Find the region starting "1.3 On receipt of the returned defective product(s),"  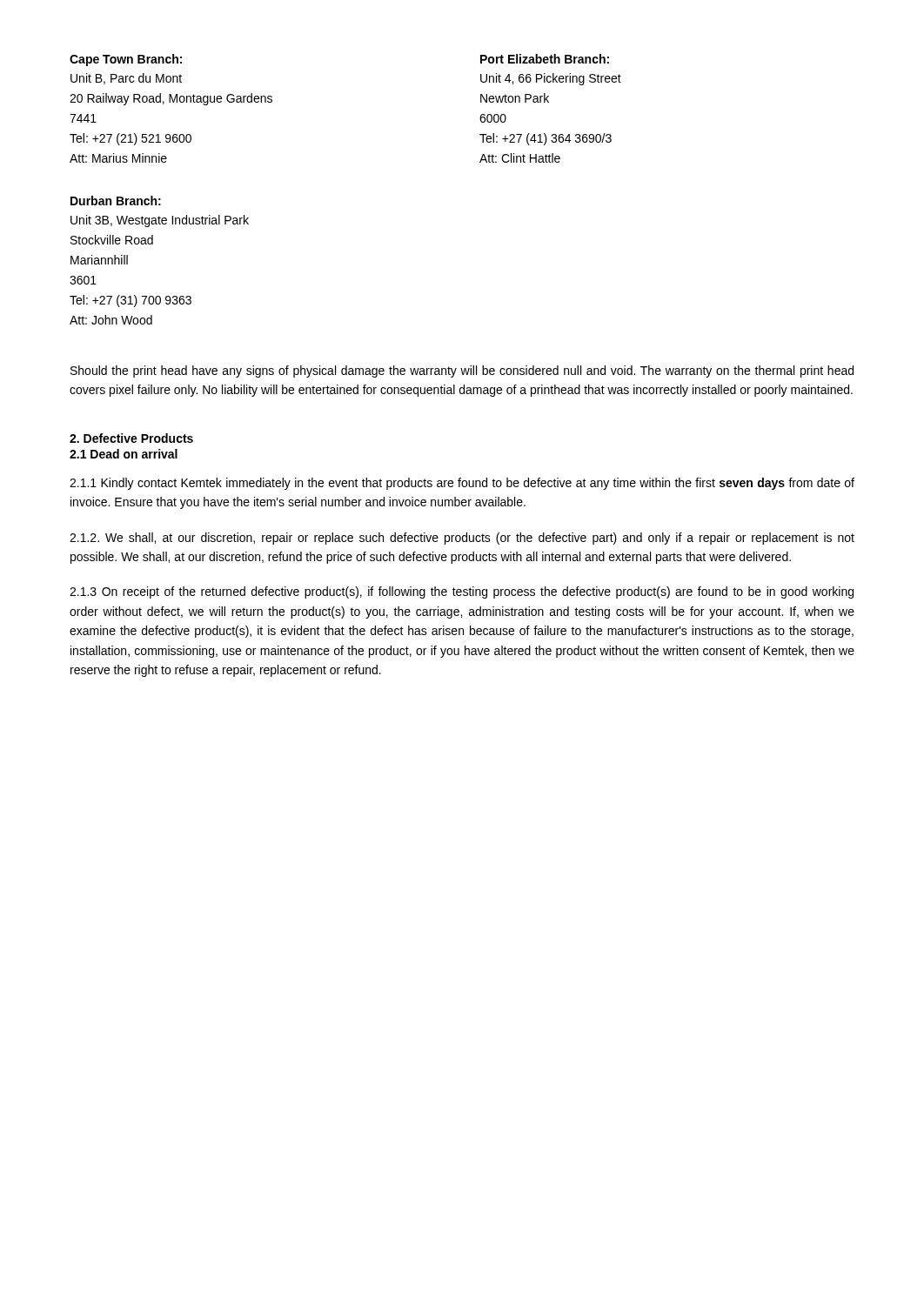(462, 631)
